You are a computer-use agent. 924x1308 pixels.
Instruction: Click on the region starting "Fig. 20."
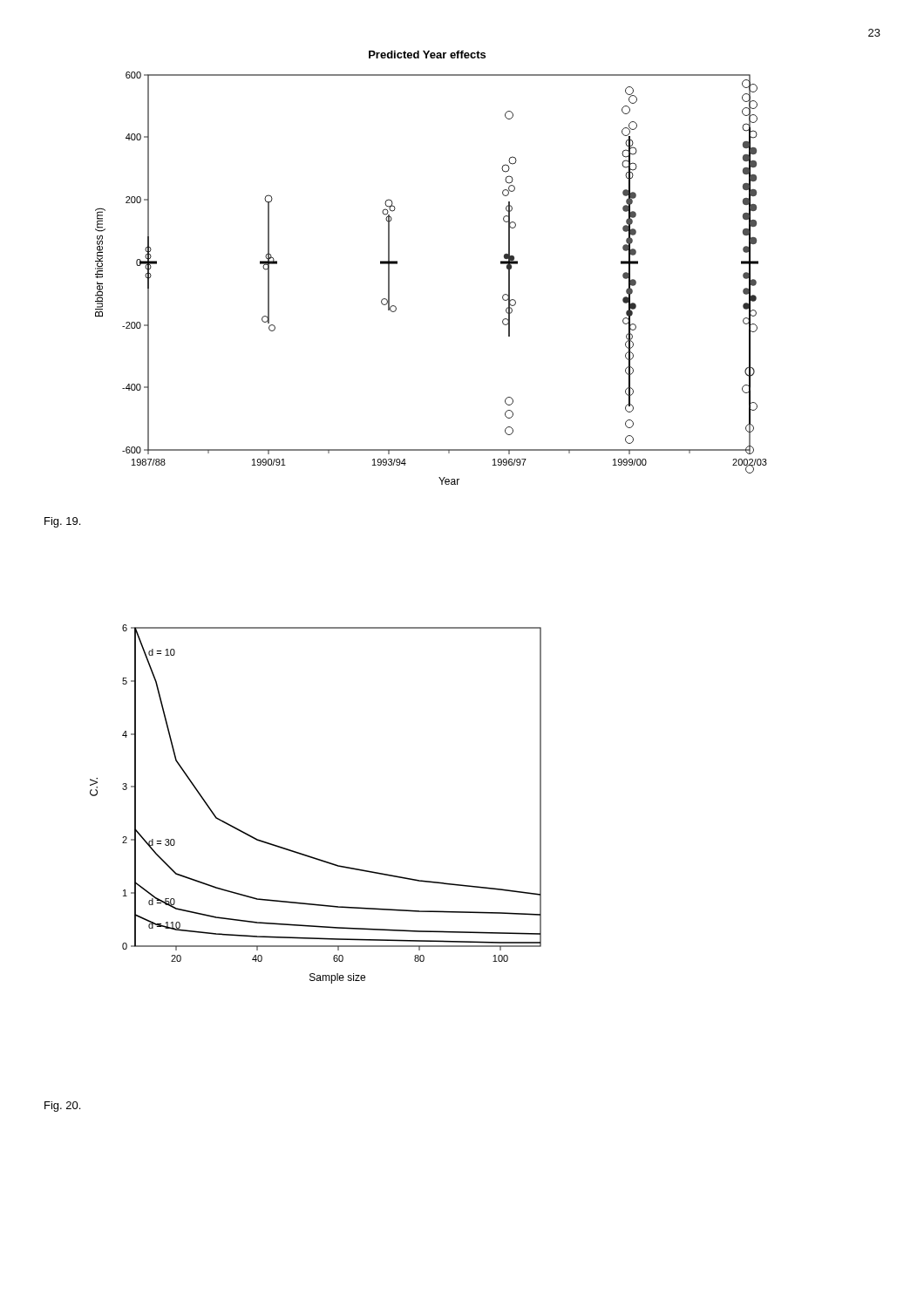63,1105
